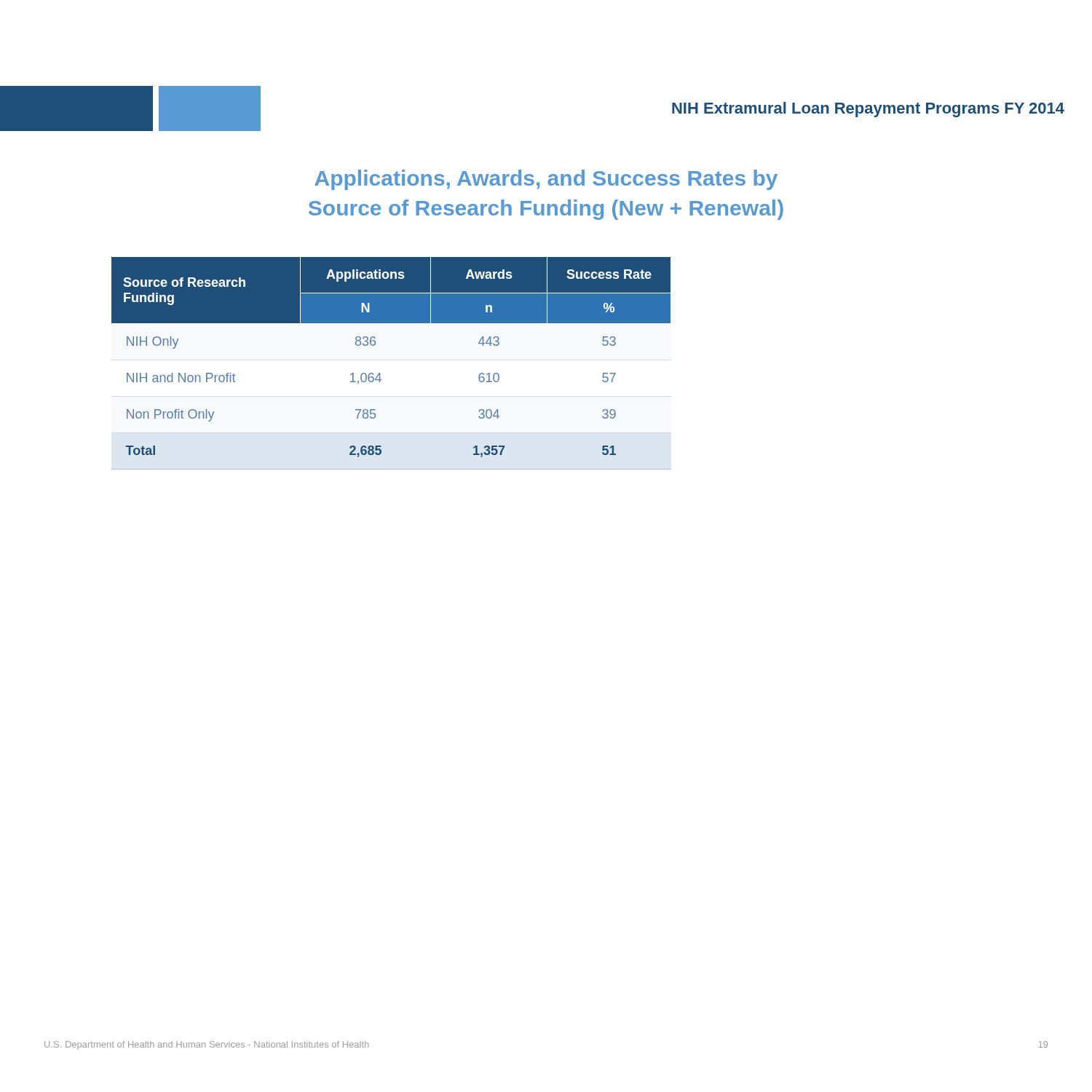
Task: Click a table
Action: (x=391, y=363)
